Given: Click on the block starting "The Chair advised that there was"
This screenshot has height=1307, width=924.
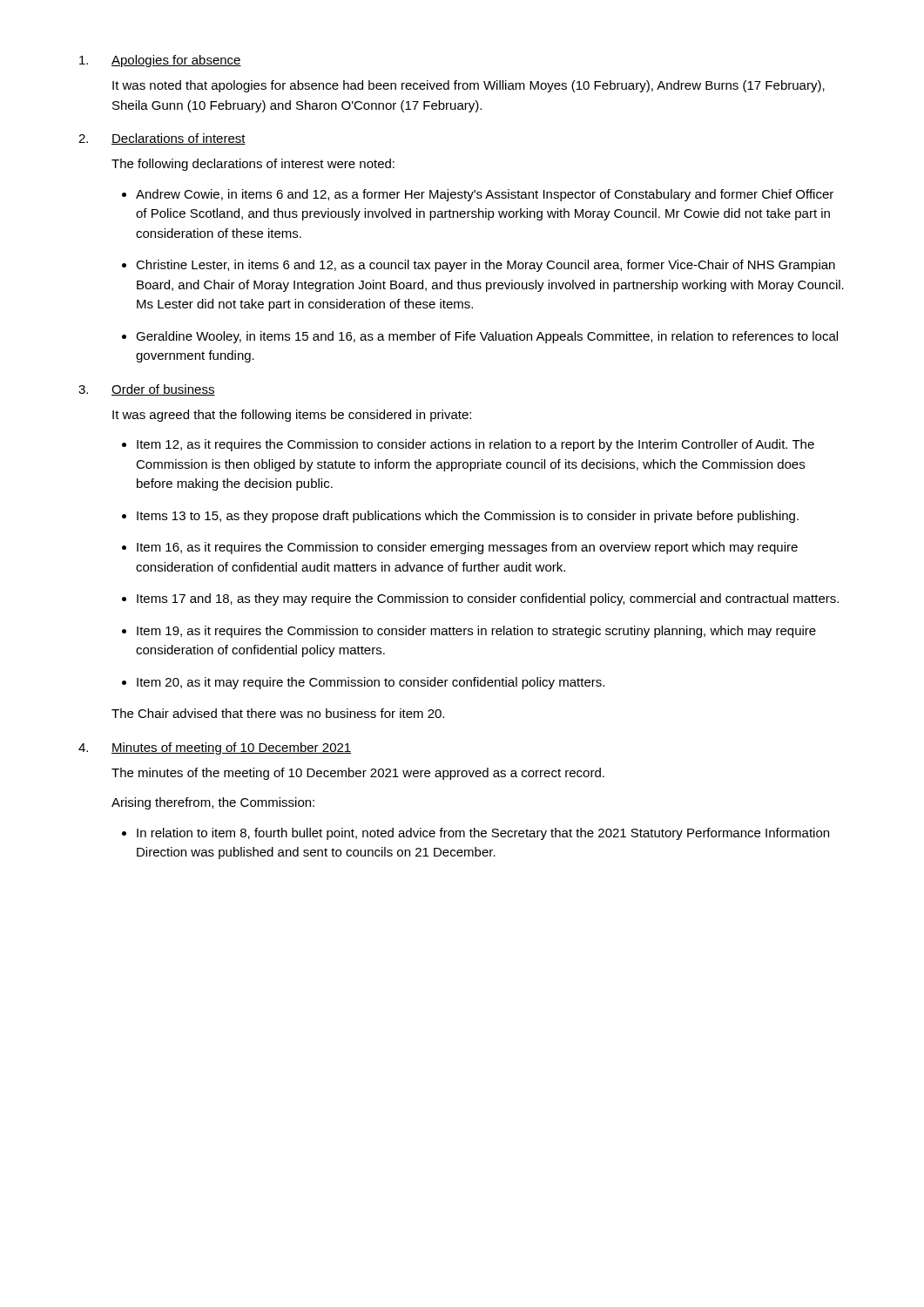Looking at the screenshot, I should (278, 713).
